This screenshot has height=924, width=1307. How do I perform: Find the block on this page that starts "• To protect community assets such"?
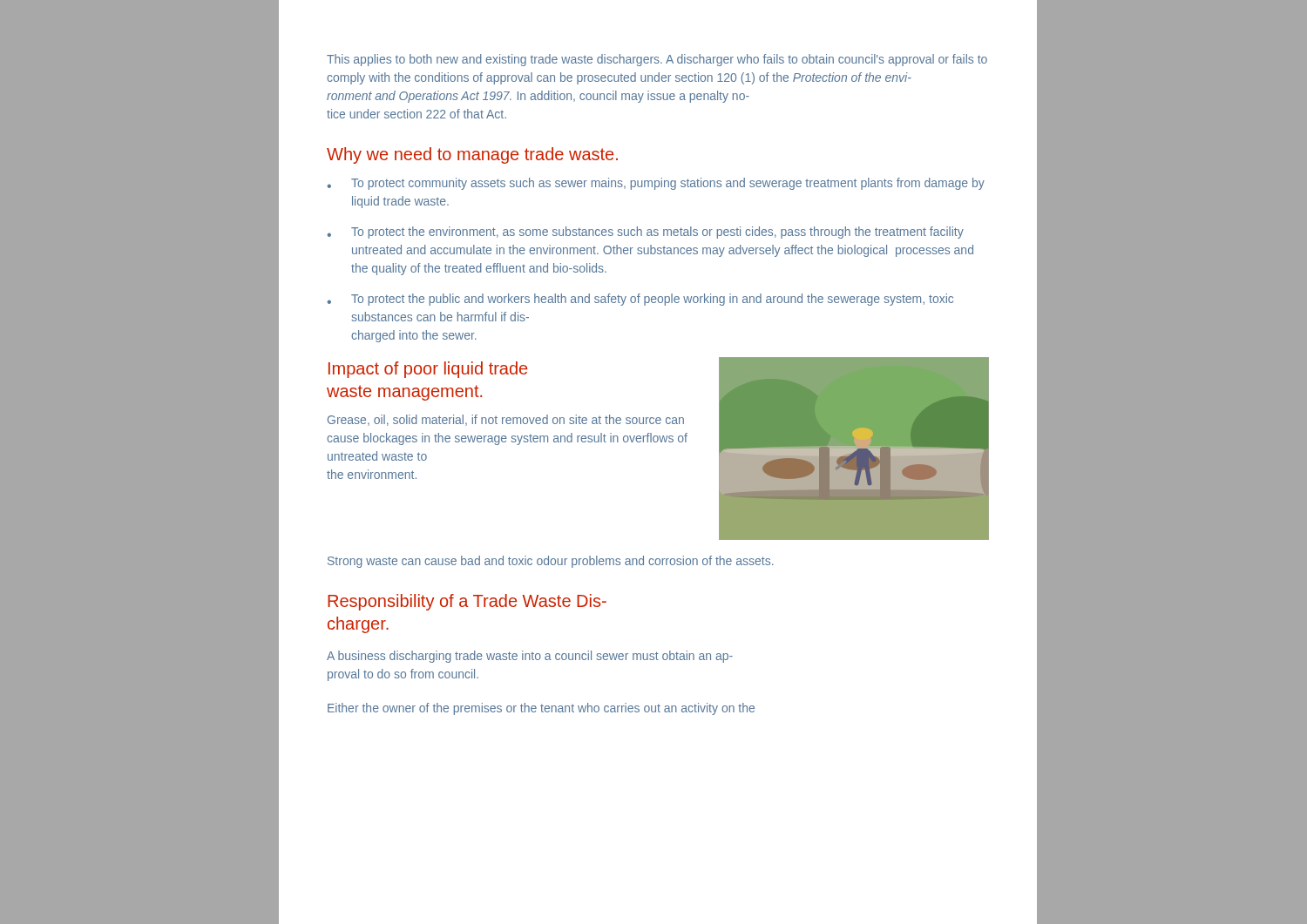(x=658, y=192)
